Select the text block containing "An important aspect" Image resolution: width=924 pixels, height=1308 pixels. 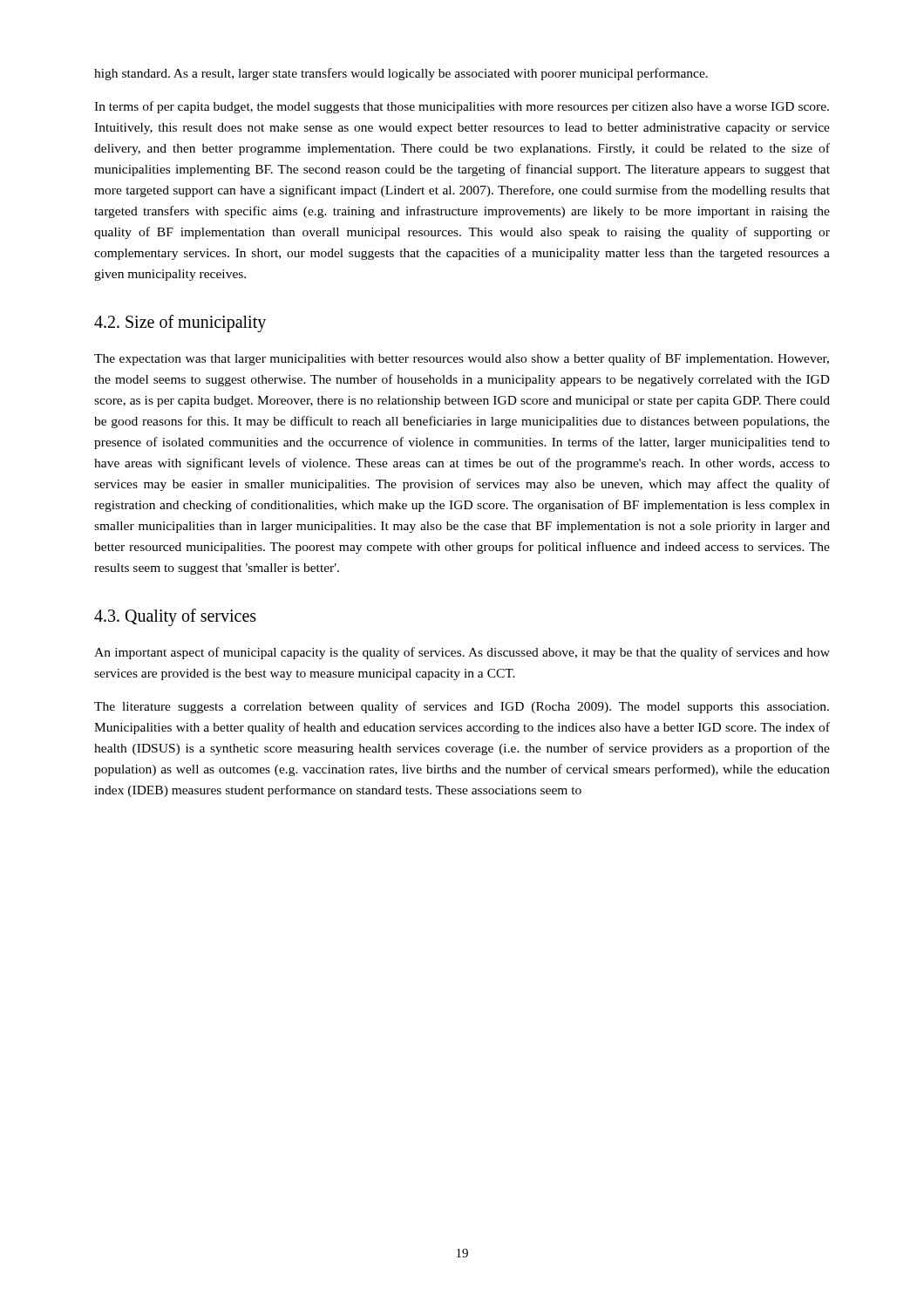tap(462, 663)
